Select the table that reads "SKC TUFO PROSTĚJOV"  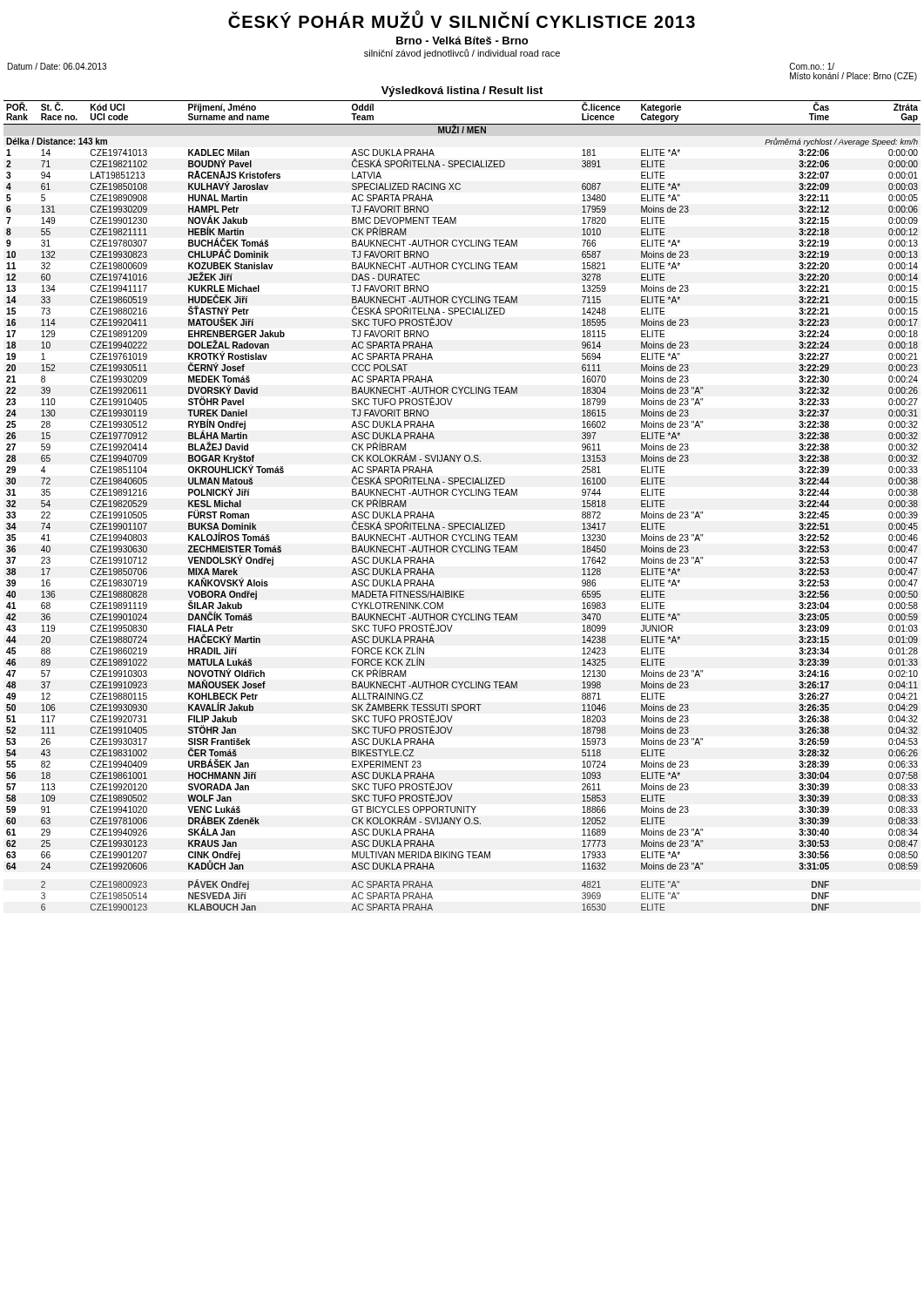pyautogui.click(x=462, y=507)
